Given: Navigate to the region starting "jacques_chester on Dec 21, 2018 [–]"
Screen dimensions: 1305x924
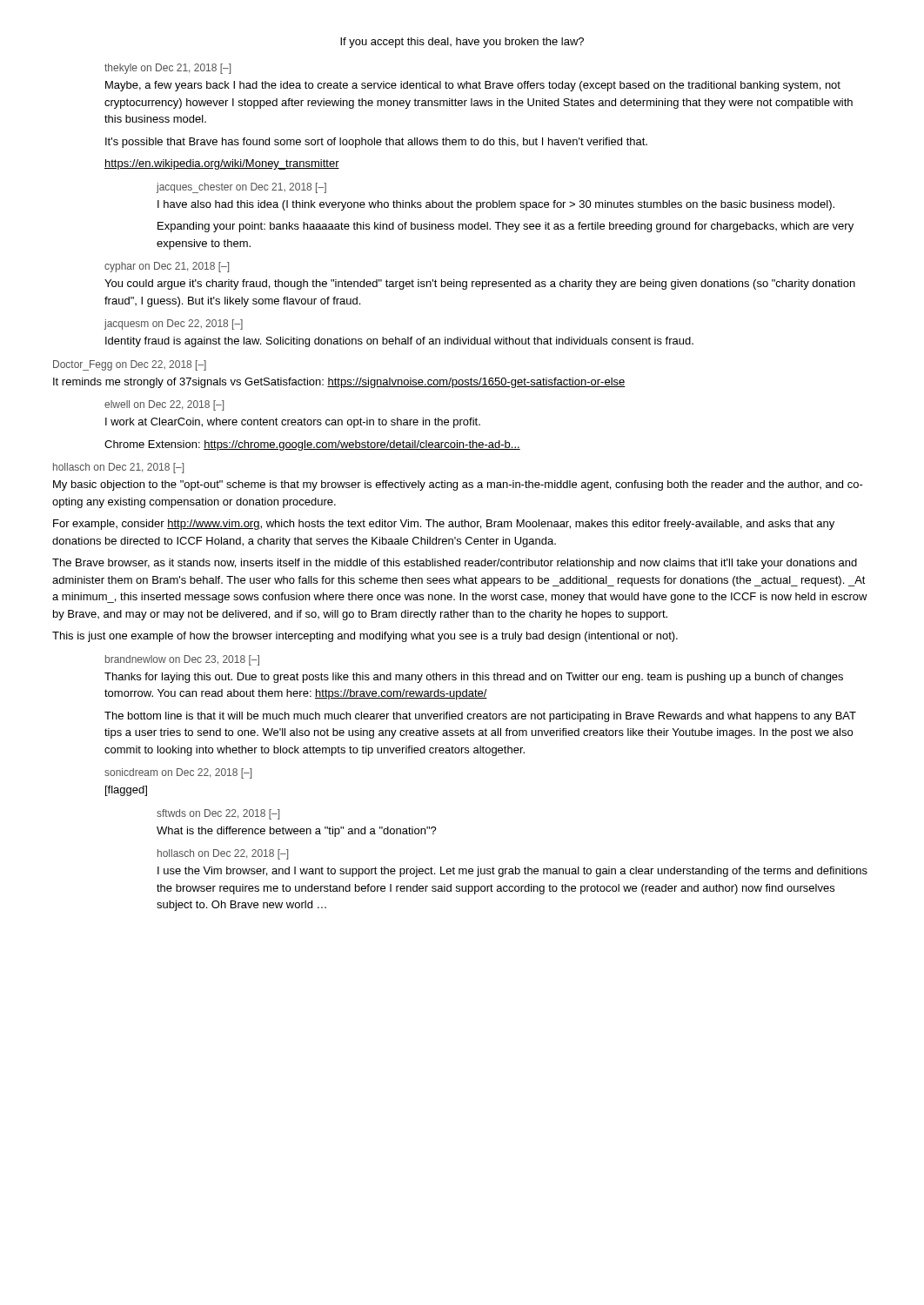Looking at the screenshot, I should point(514,216).
